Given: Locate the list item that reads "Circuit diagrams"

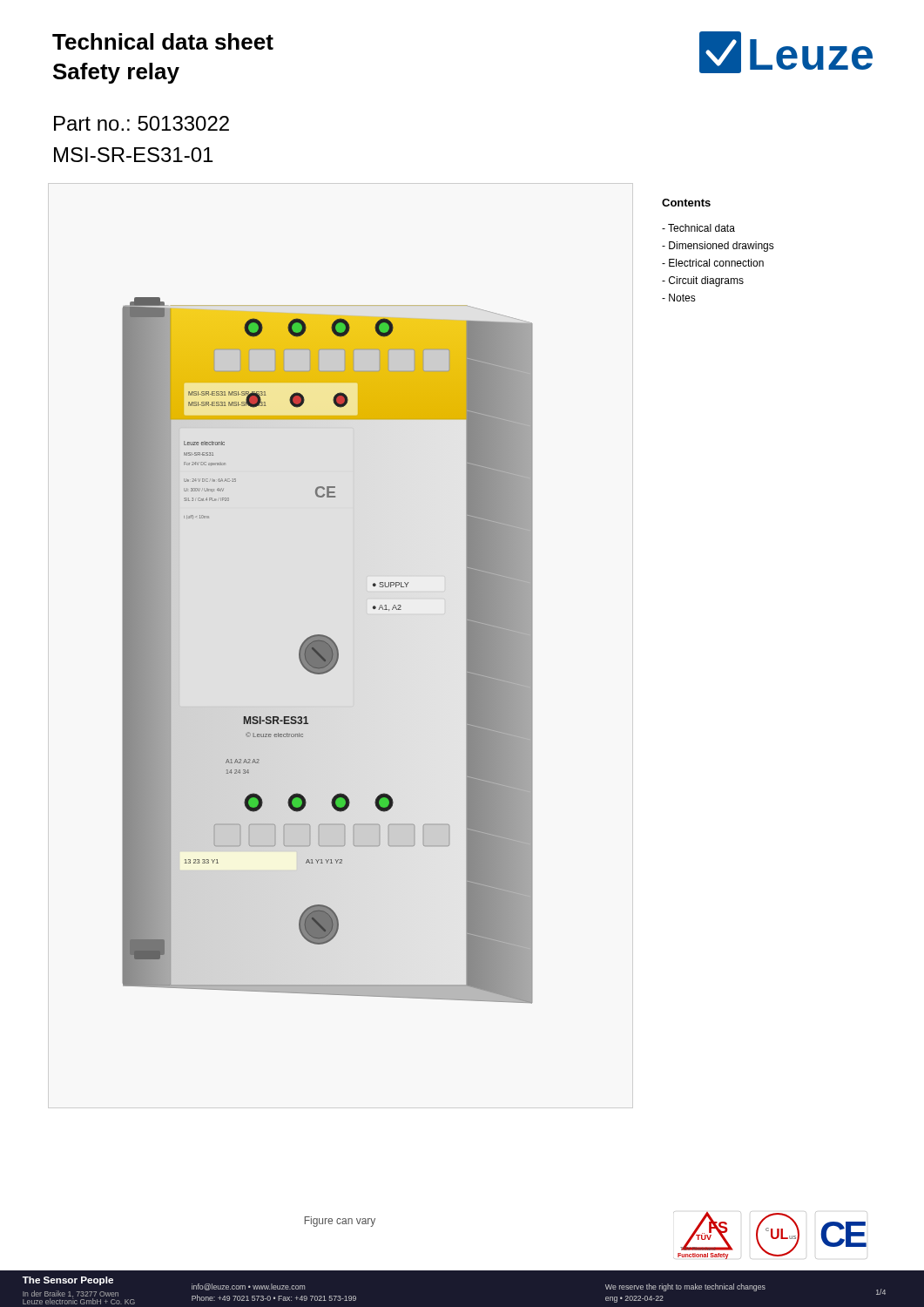Looking at the screenshot, I should point(703,281).
